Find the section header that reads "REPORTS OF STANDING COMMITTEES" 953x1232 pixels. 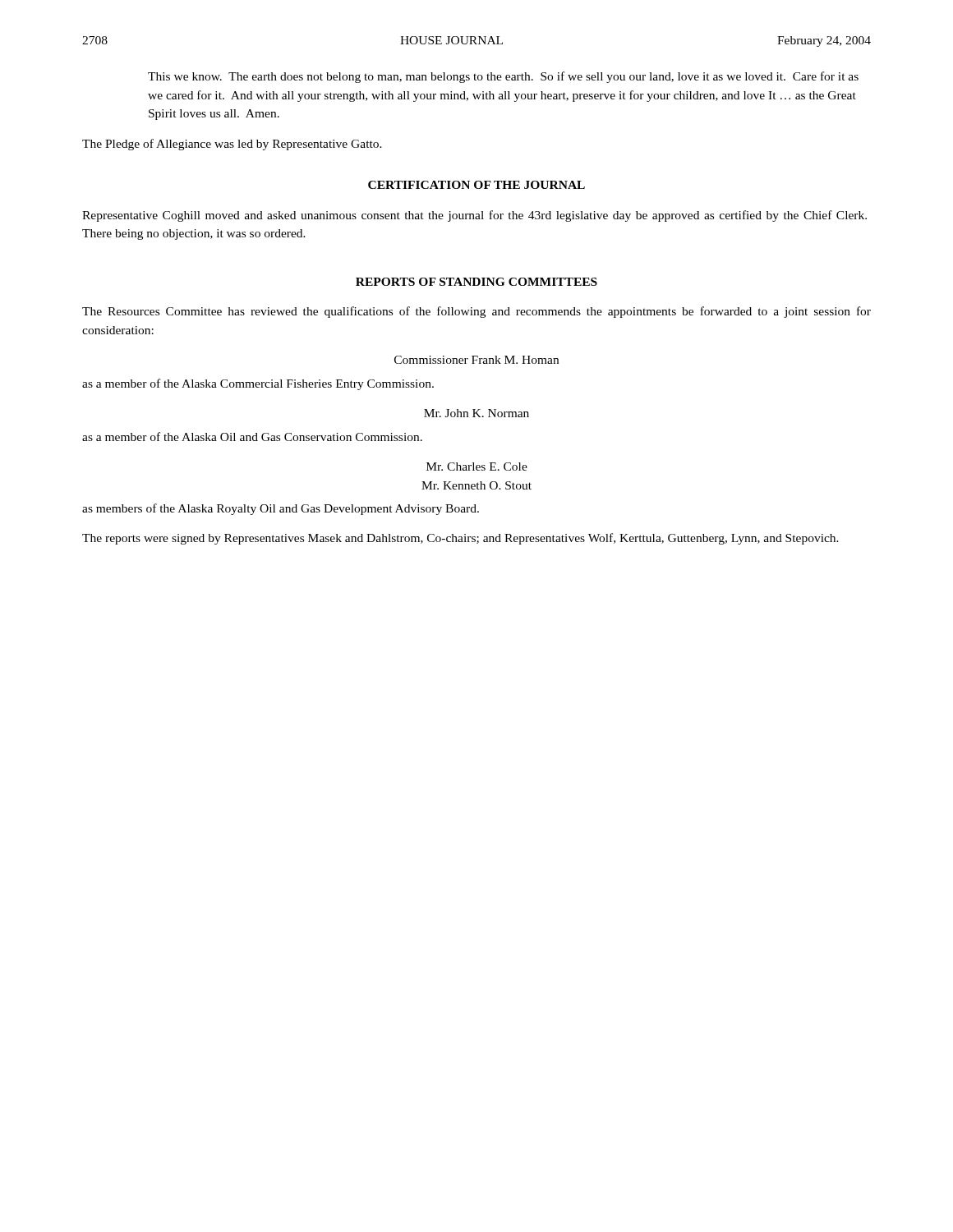(476, 281)
